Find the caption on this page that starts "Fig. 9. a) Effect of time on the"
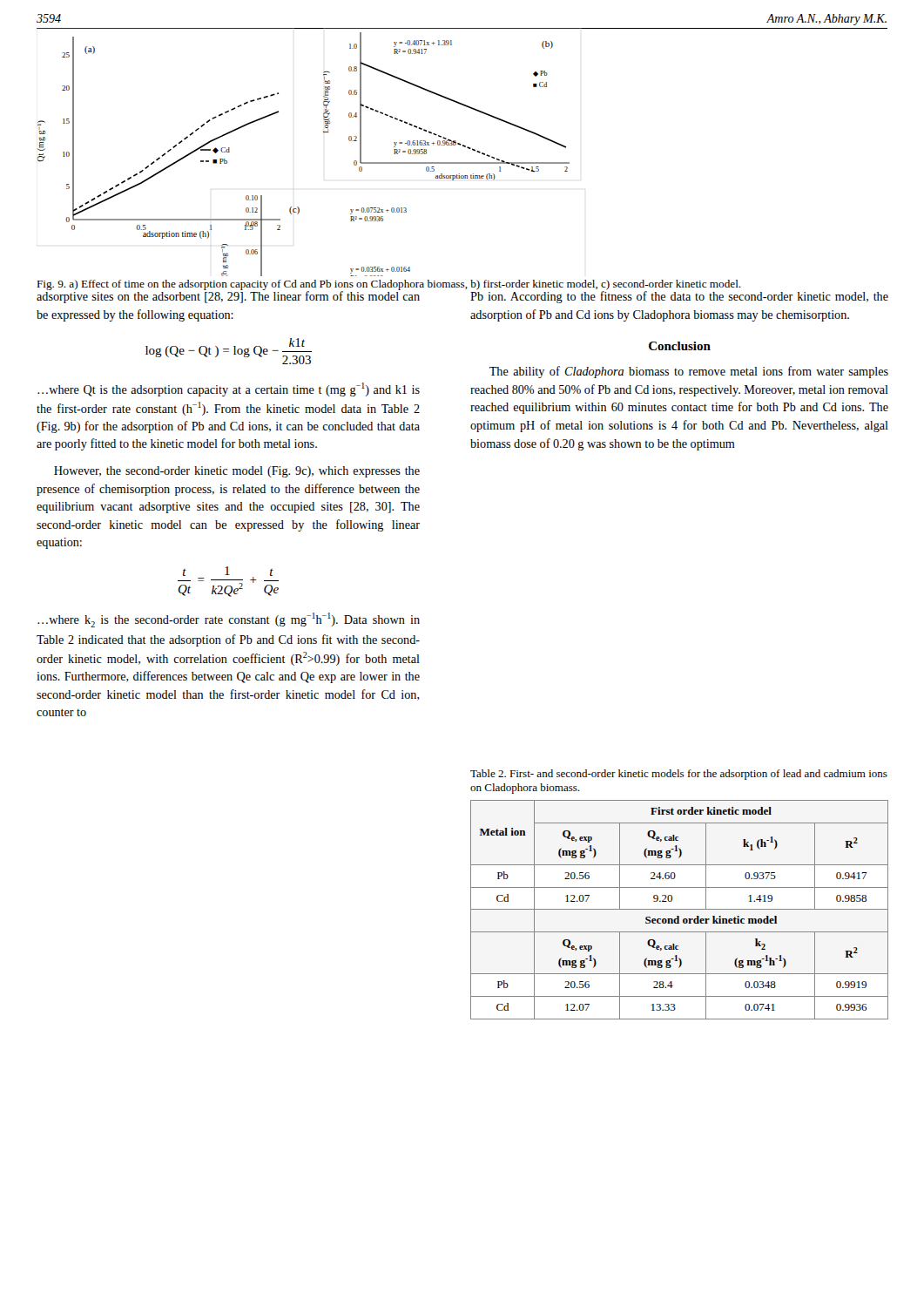This screenshot has width=924, height=1307. click(x=389, y=284)
